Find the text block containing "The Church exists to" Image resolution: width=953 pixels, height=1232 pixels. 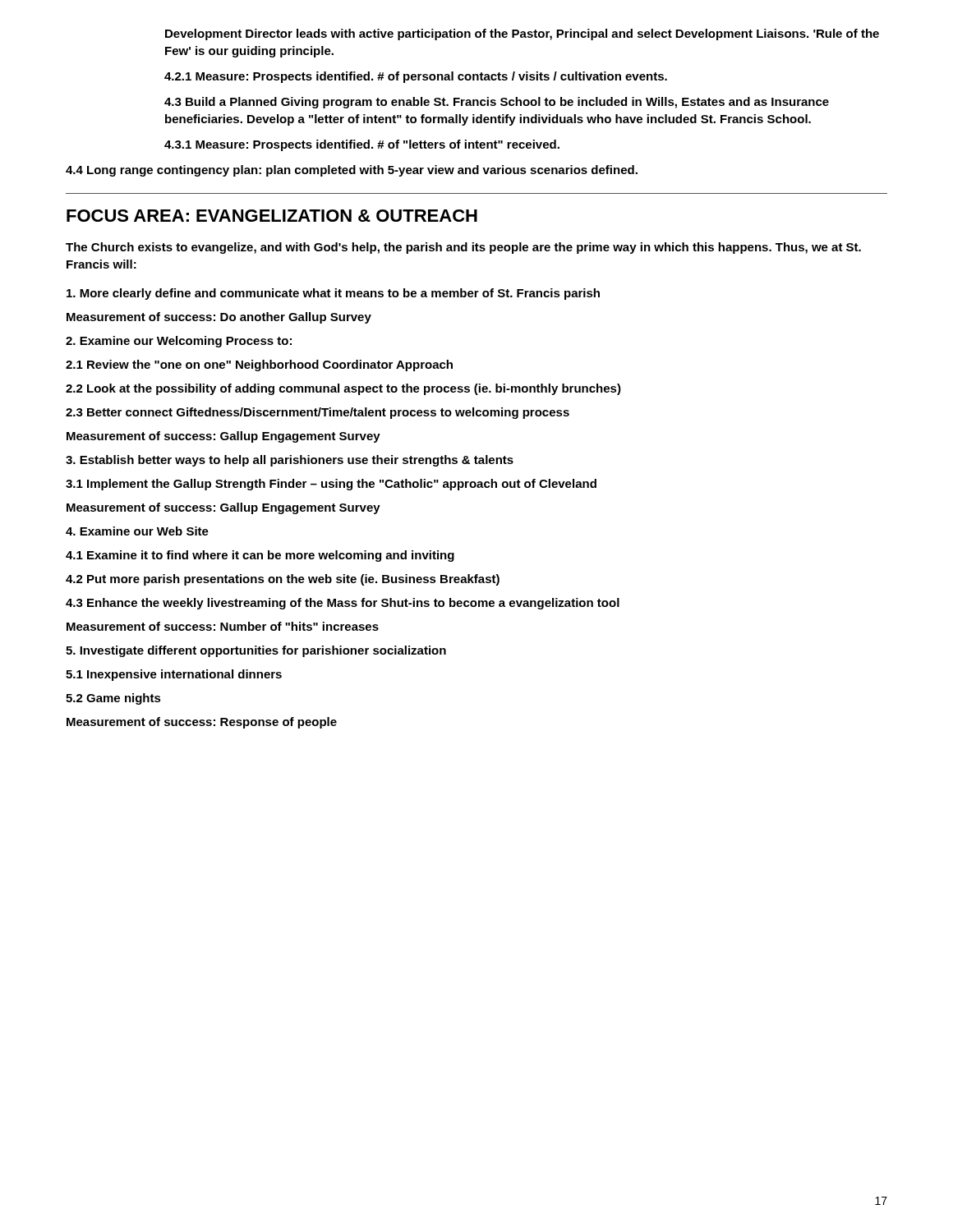pos(464,255)
